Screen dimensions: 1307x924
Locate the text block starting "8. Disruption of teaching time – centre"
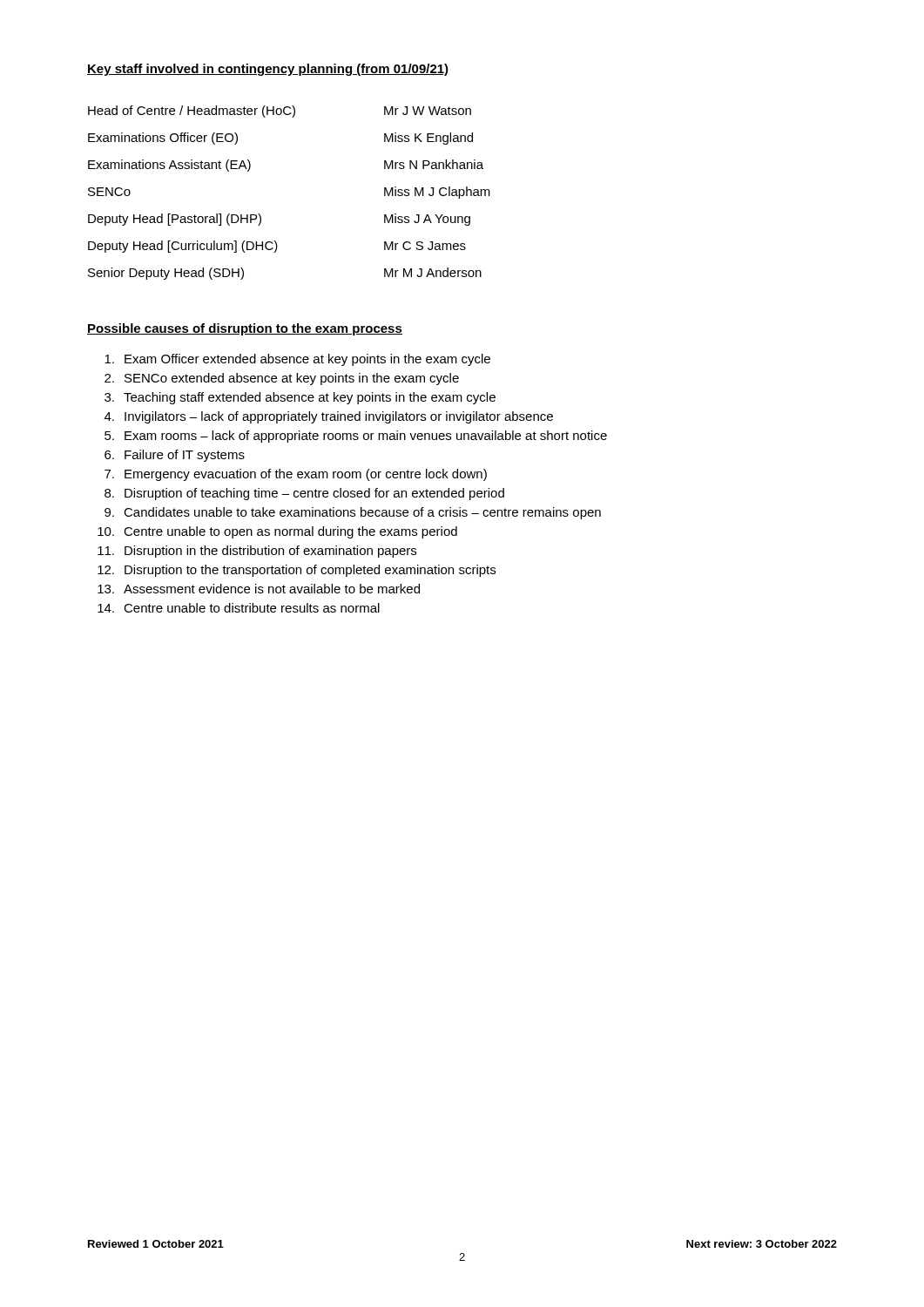[462, 493]
